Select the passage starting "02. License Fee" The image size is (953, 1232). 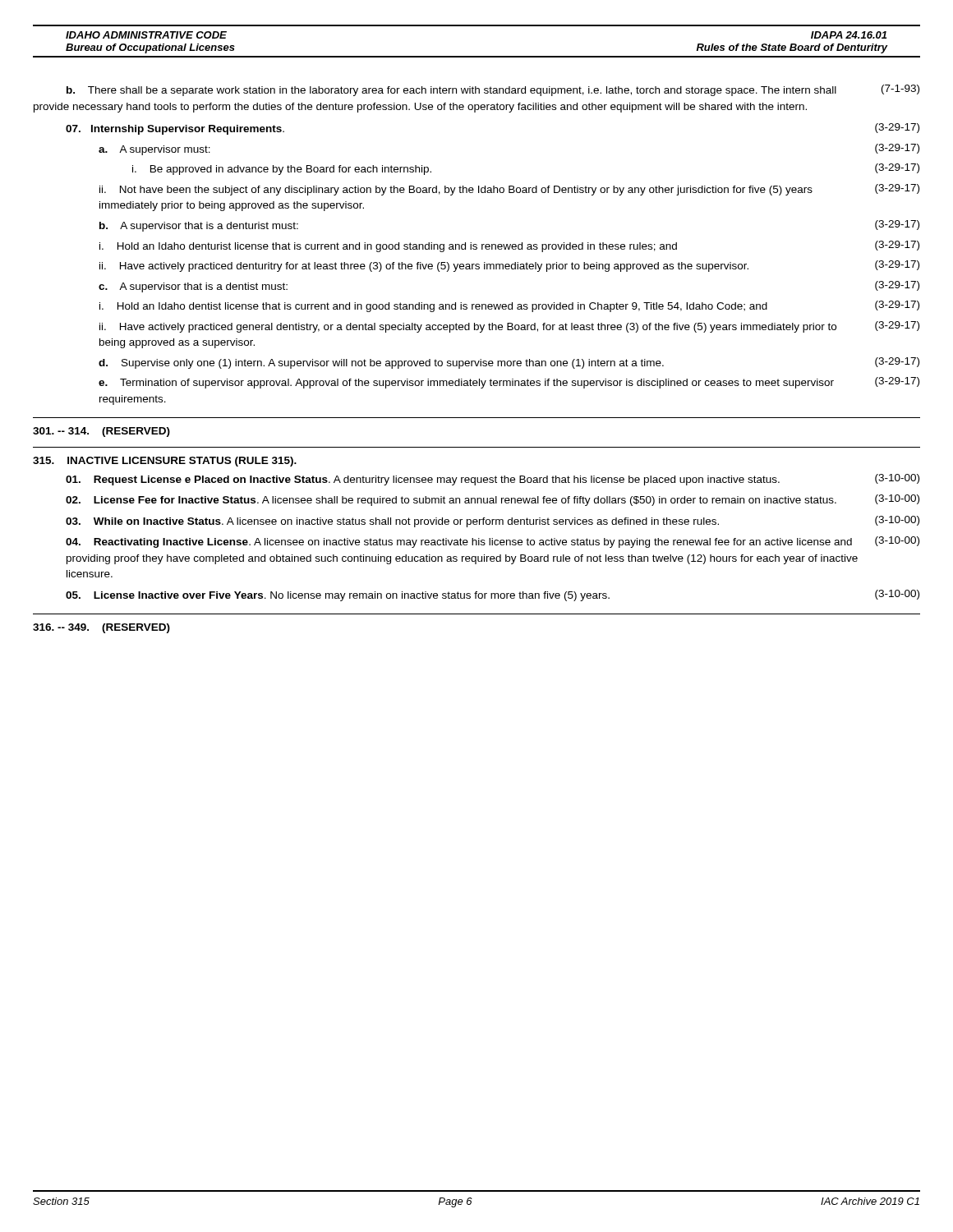[476, 500]
